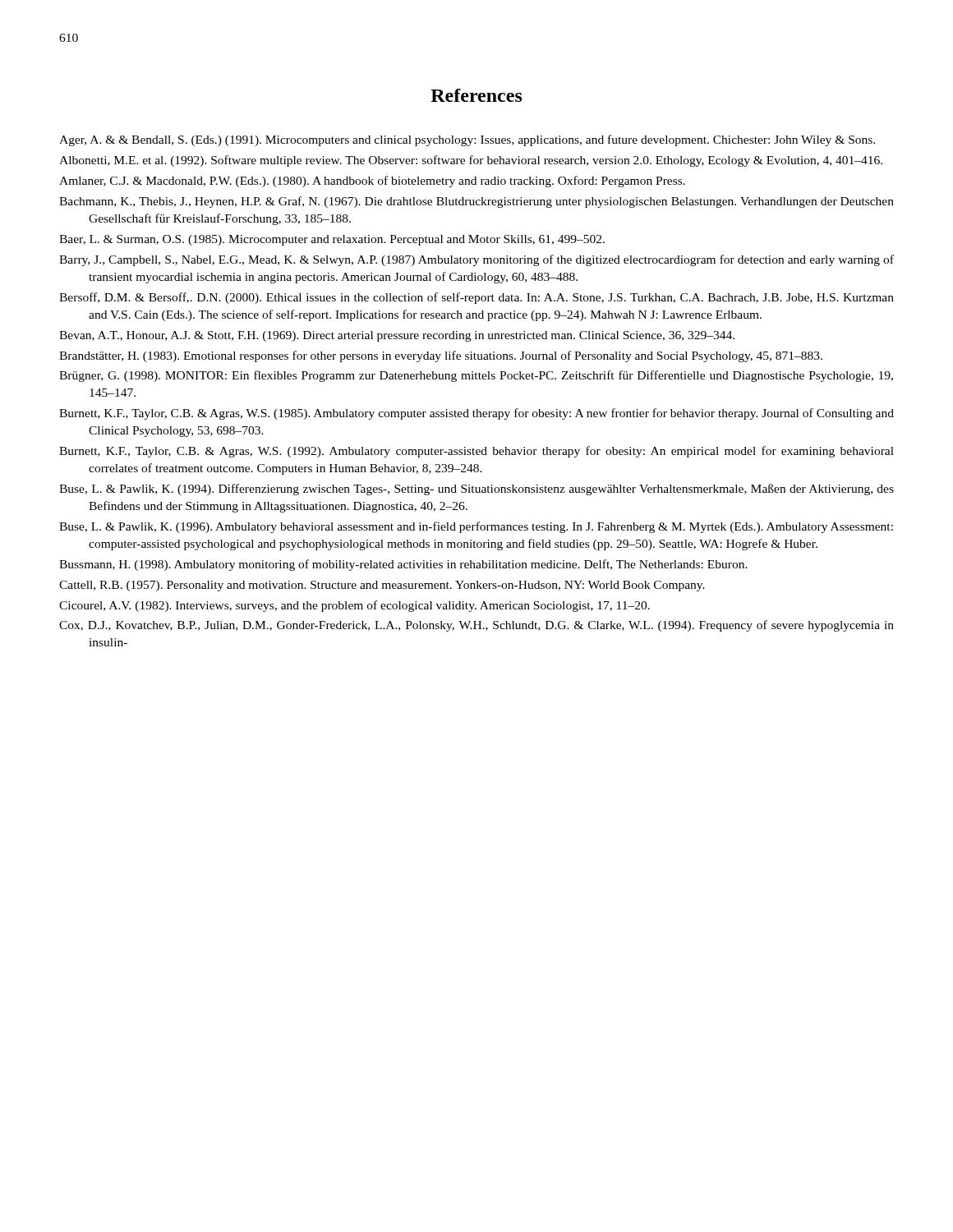Point to the block starting "Bersoff, D.M. & Bersoff,. D.N. (2000). Ethical issues"
The height and width of the screenshot is (1232, 953).
tap(476, 305)
